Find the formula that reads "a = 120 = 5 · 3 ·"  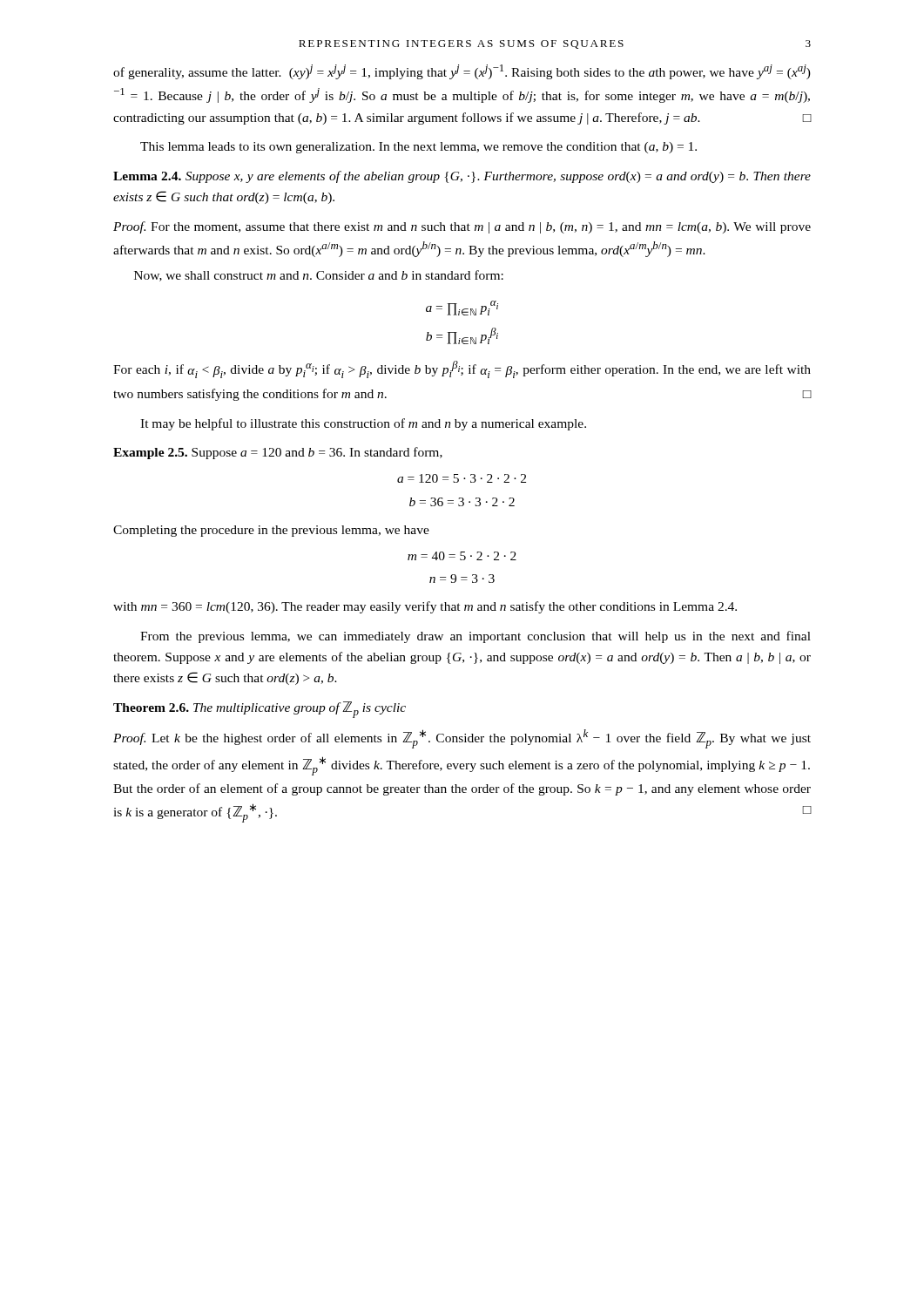point(462,478)
